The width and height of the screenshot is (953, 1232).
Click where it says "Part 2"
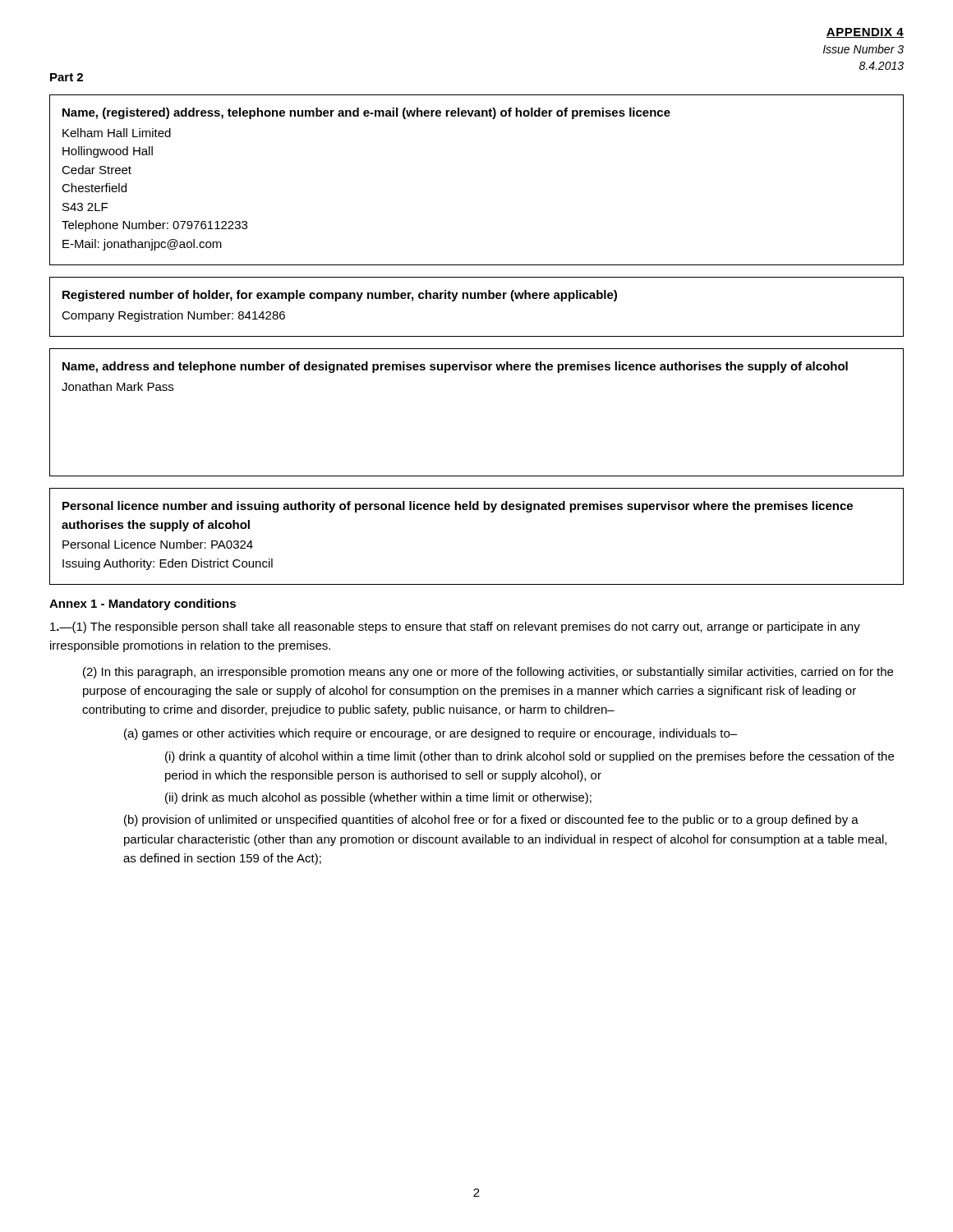66,77
